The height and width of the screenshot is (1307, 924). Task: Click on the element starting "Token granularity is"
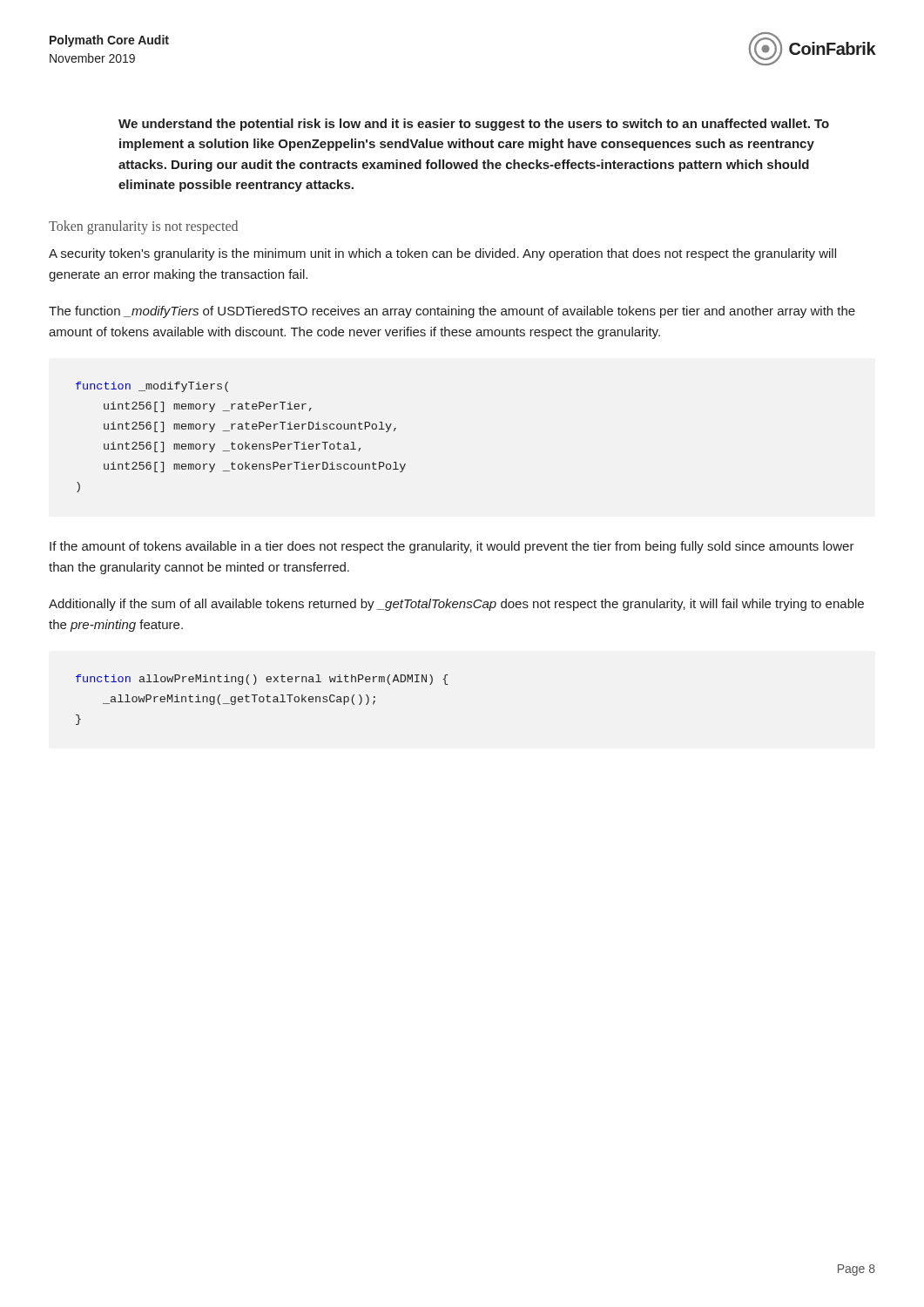(x=143, y=227)
